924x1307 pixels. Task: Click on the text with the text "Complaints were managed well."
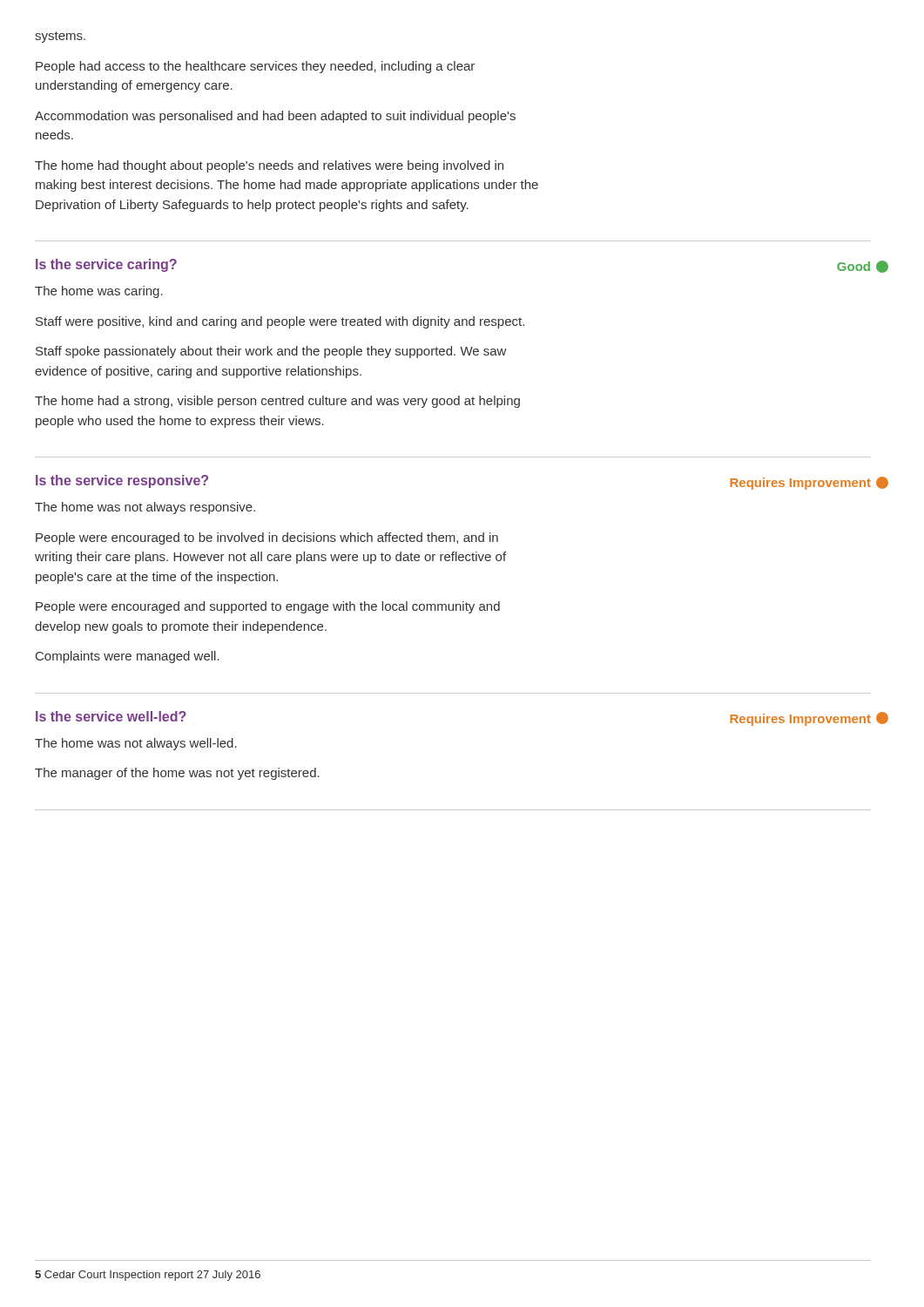(x=127, y=656)
